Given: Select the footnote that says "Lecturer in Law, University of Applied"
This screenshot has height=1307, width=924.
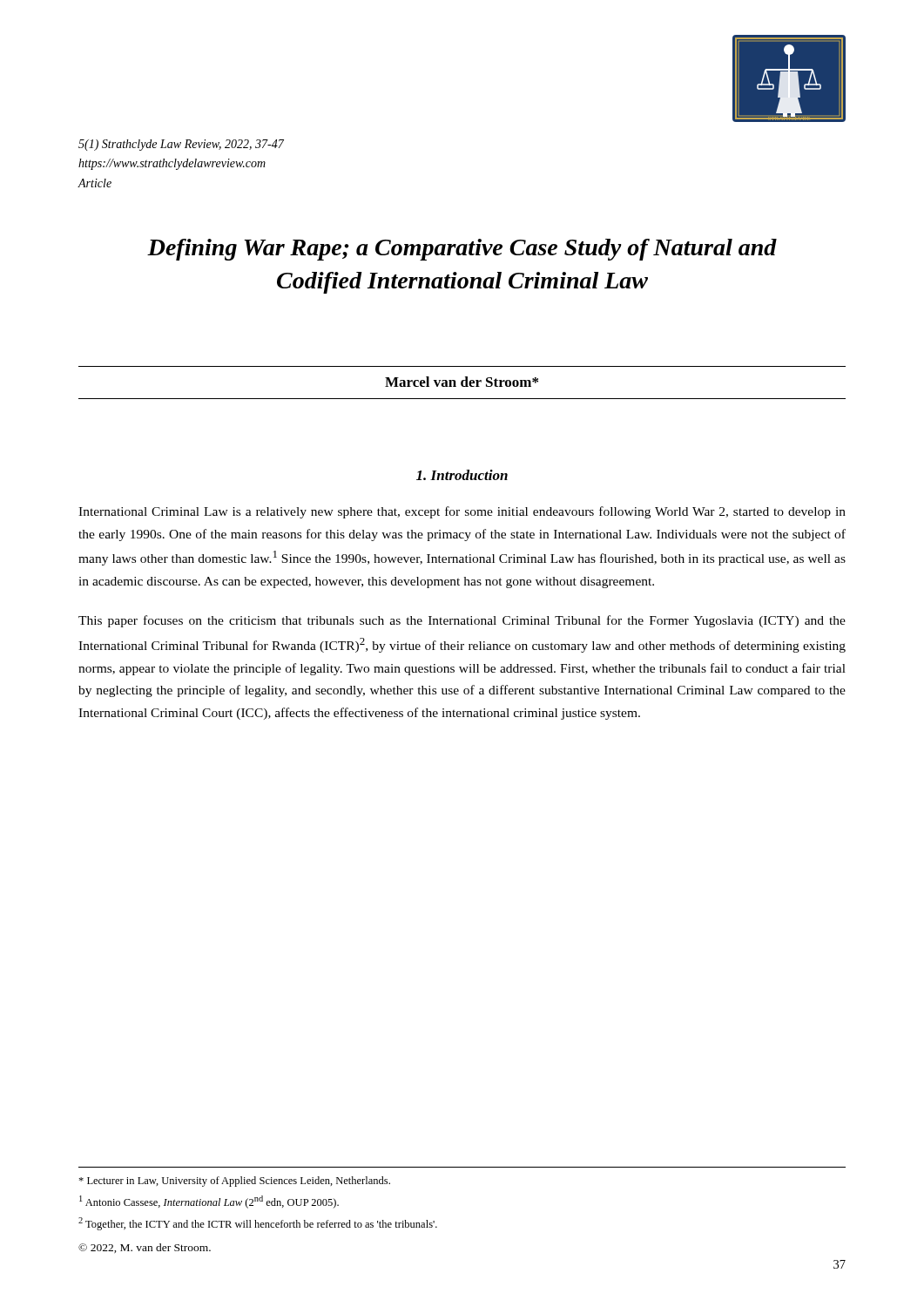Looking at the screenshot, I should pyautogui.click(x=235, y=1181).
